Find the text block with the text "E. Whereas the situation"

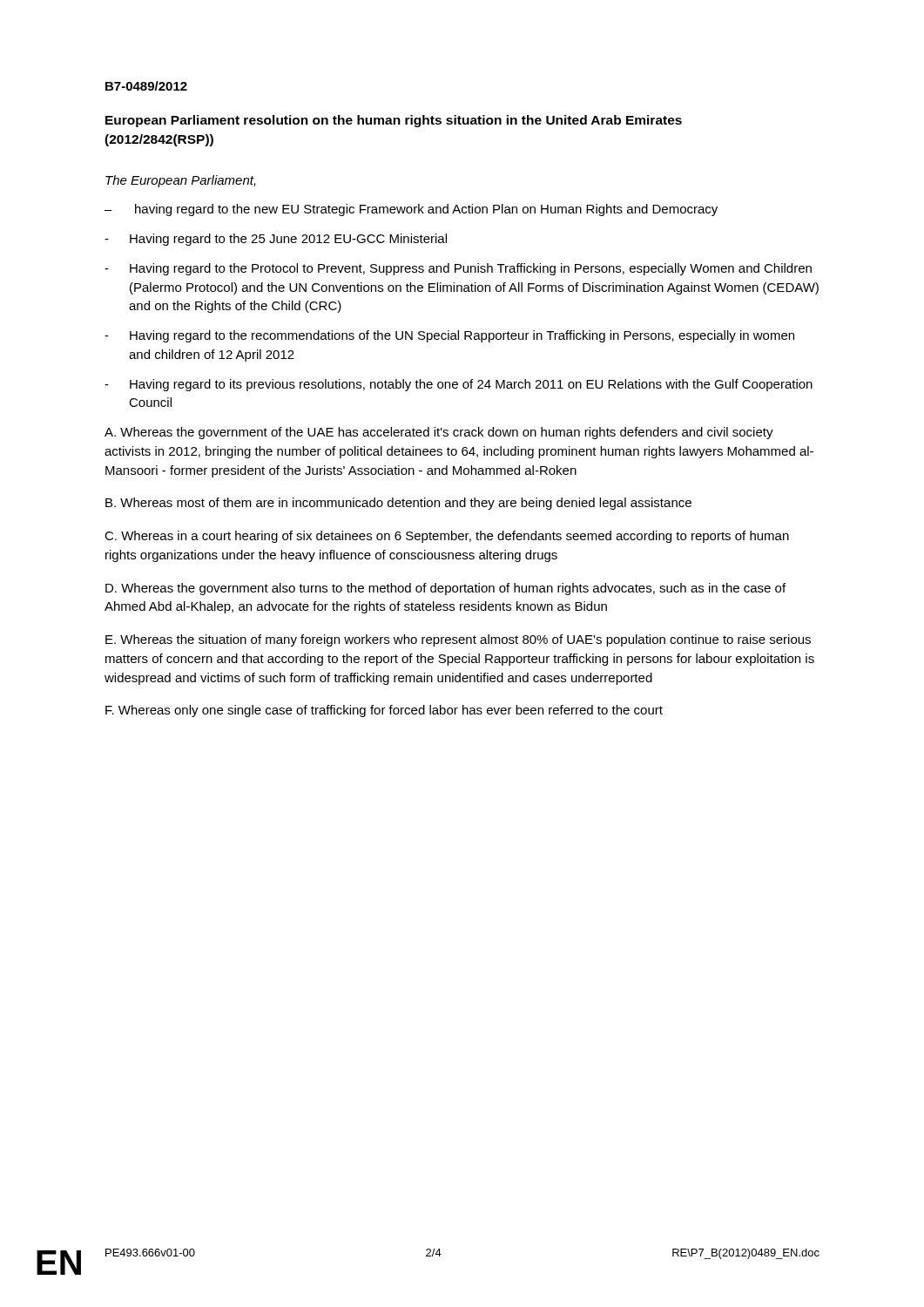pos(459,658)
